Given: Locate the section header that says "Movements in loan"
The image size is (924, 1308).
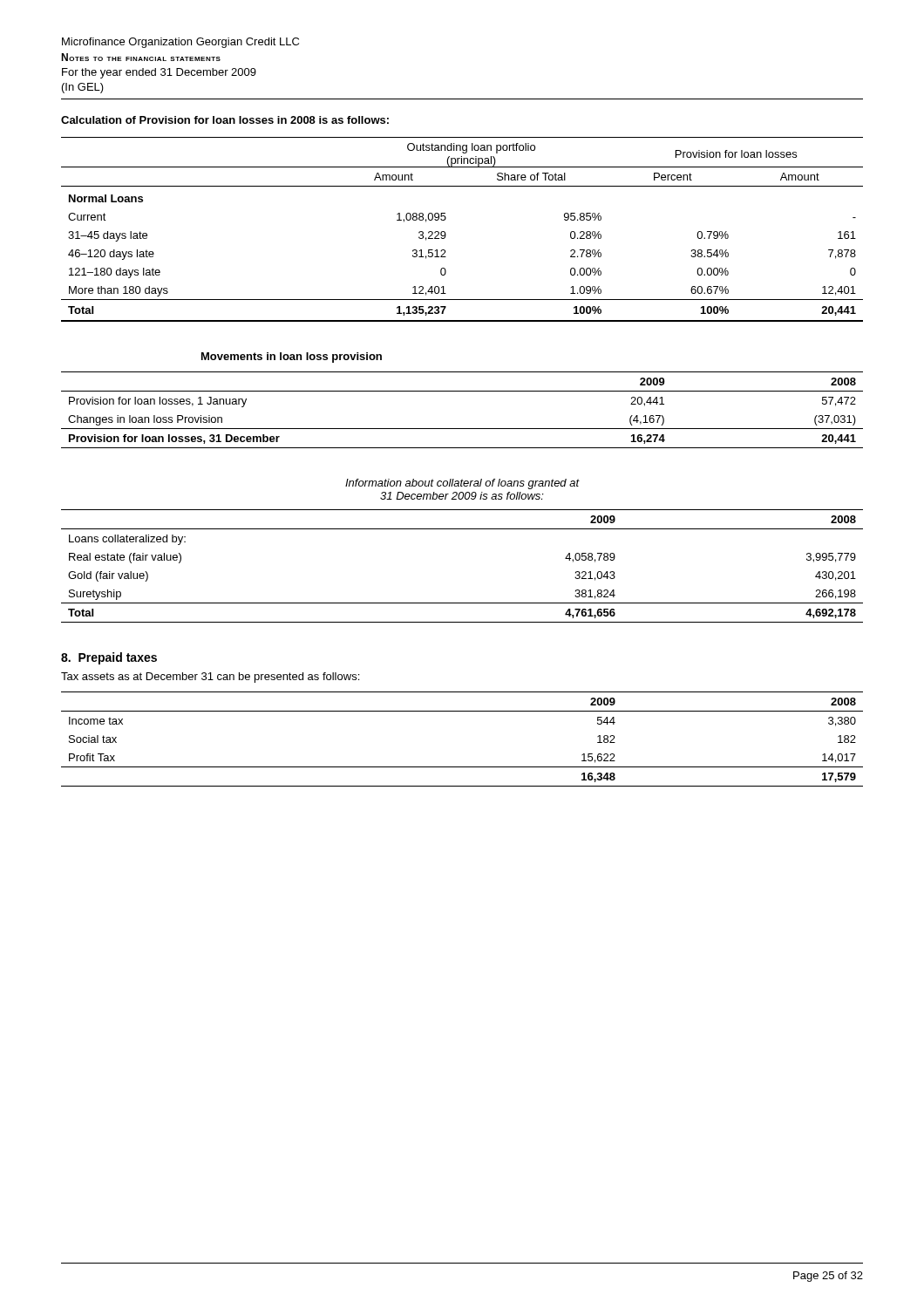Looking at the screenshot, I should (291, 356).
